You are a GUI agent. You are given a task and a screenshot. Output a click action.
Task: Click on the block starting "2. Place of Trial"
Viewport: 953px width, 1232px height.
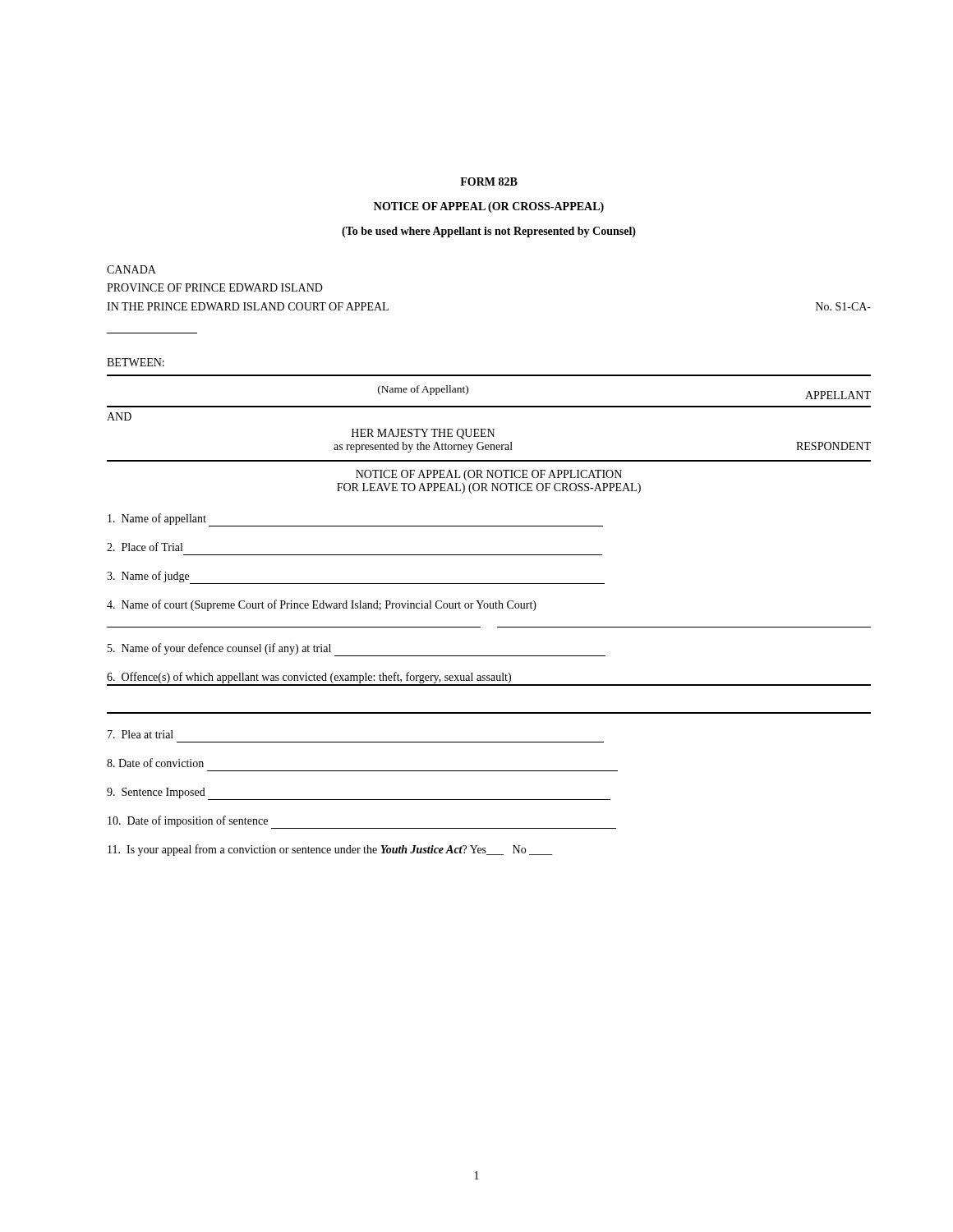pyautogui.click(x=355, y=548)
